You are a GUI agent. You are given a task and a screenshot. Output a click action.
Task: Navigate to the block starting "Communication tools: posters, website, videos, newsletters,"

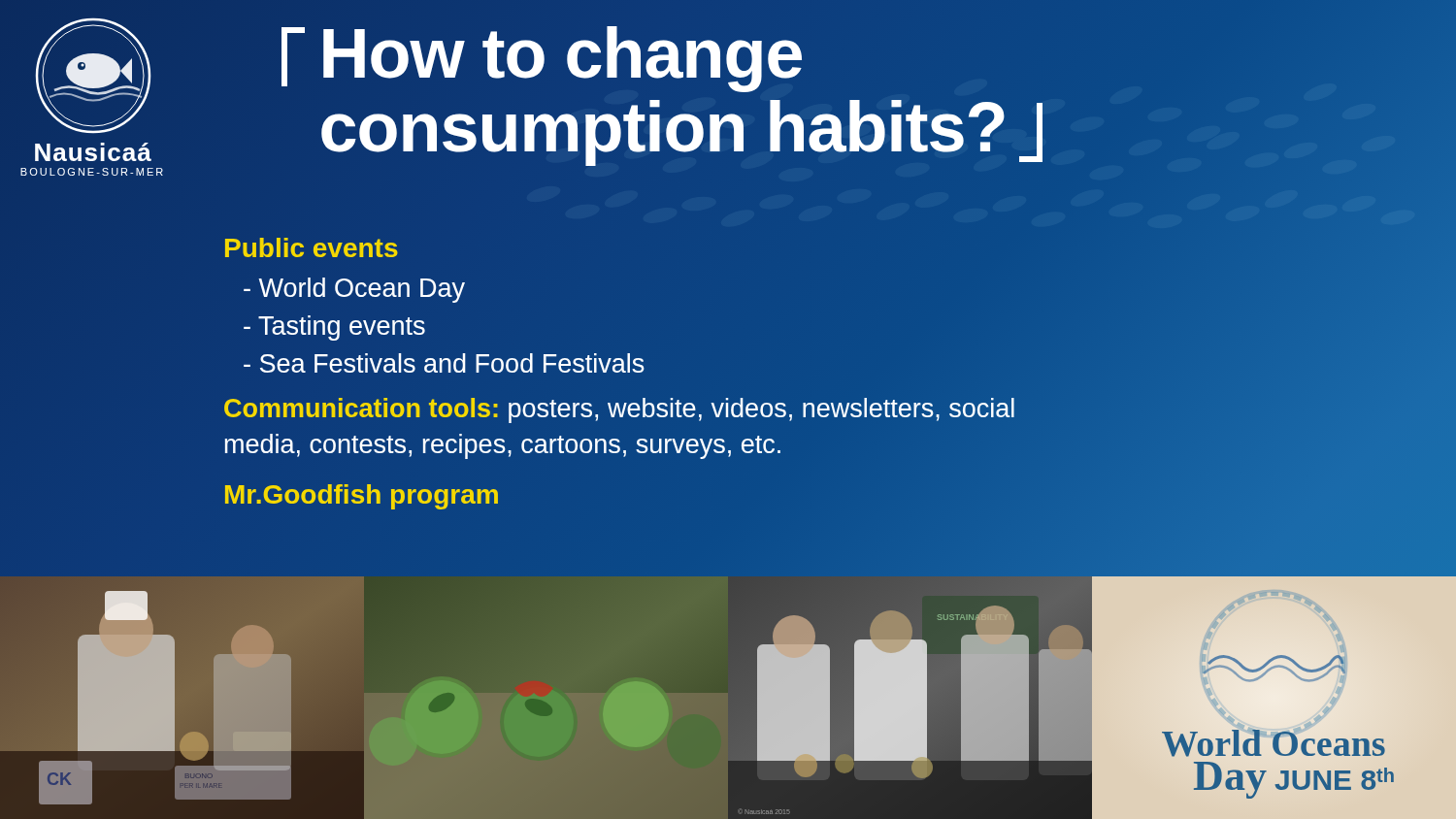(619, 426)
